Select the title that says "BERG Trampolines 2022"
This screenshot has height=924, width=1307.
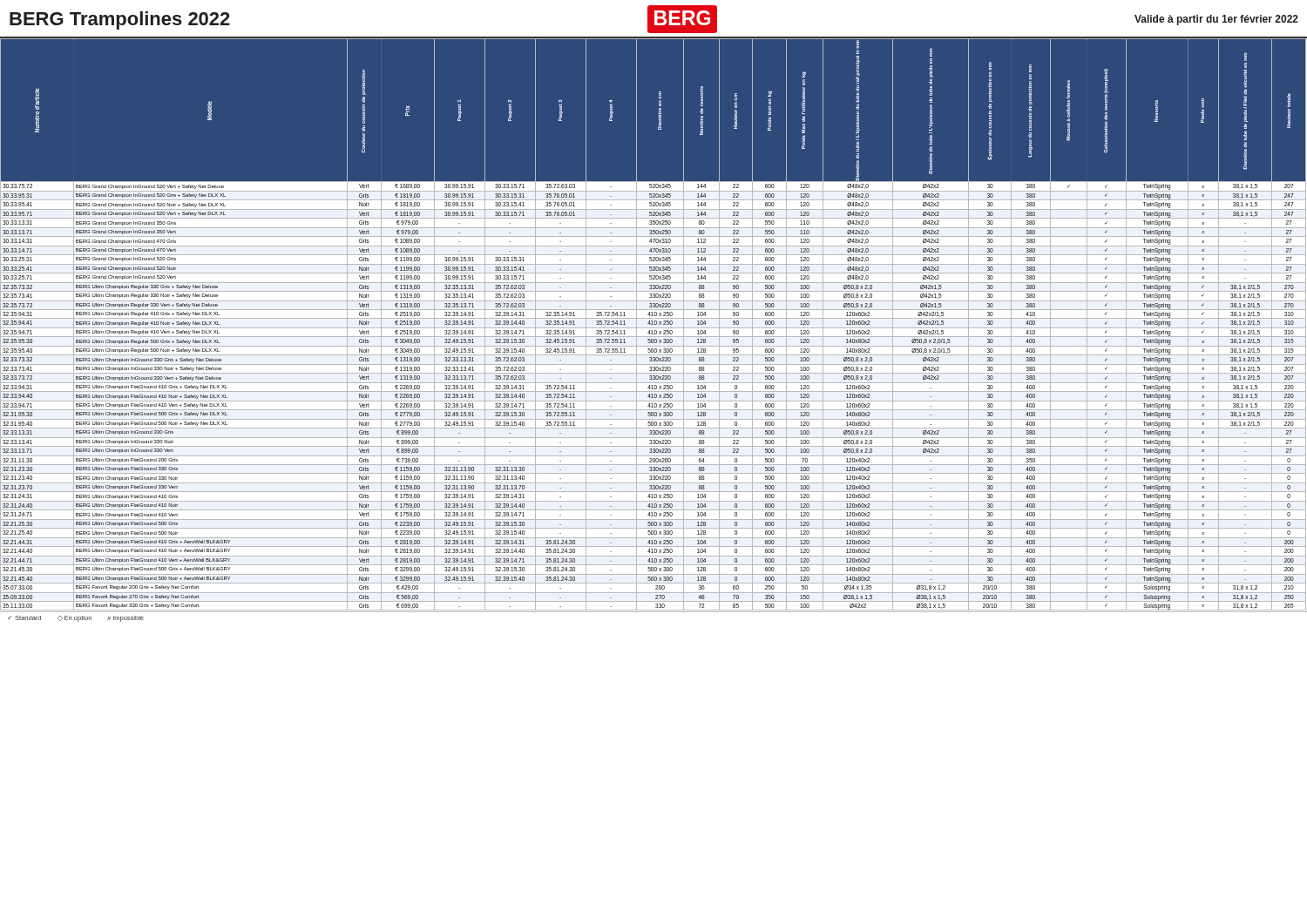coord(120,19)
